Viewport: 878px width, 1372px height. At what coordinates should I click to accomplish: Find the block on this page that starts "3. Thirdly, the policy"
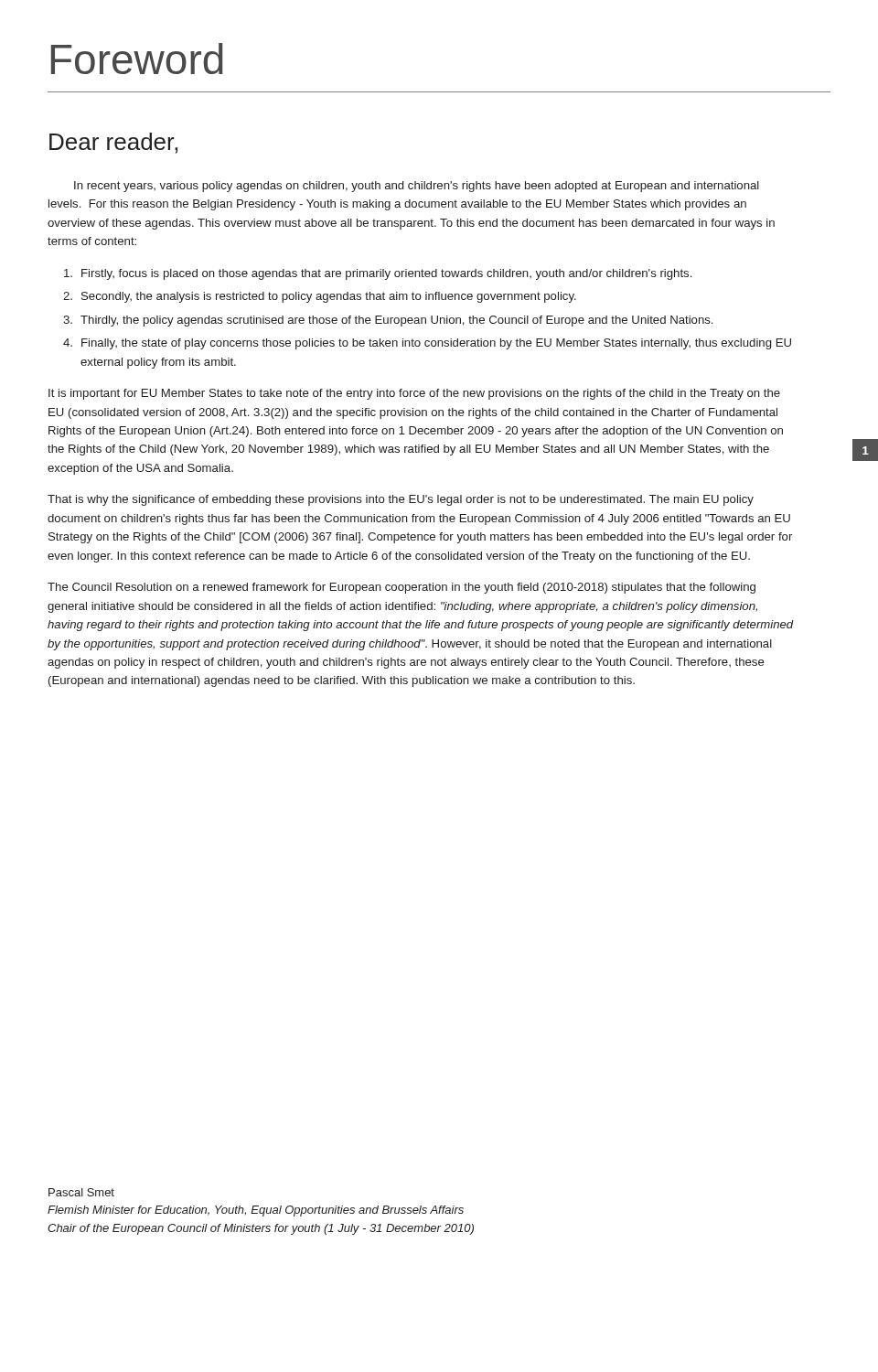423,320
